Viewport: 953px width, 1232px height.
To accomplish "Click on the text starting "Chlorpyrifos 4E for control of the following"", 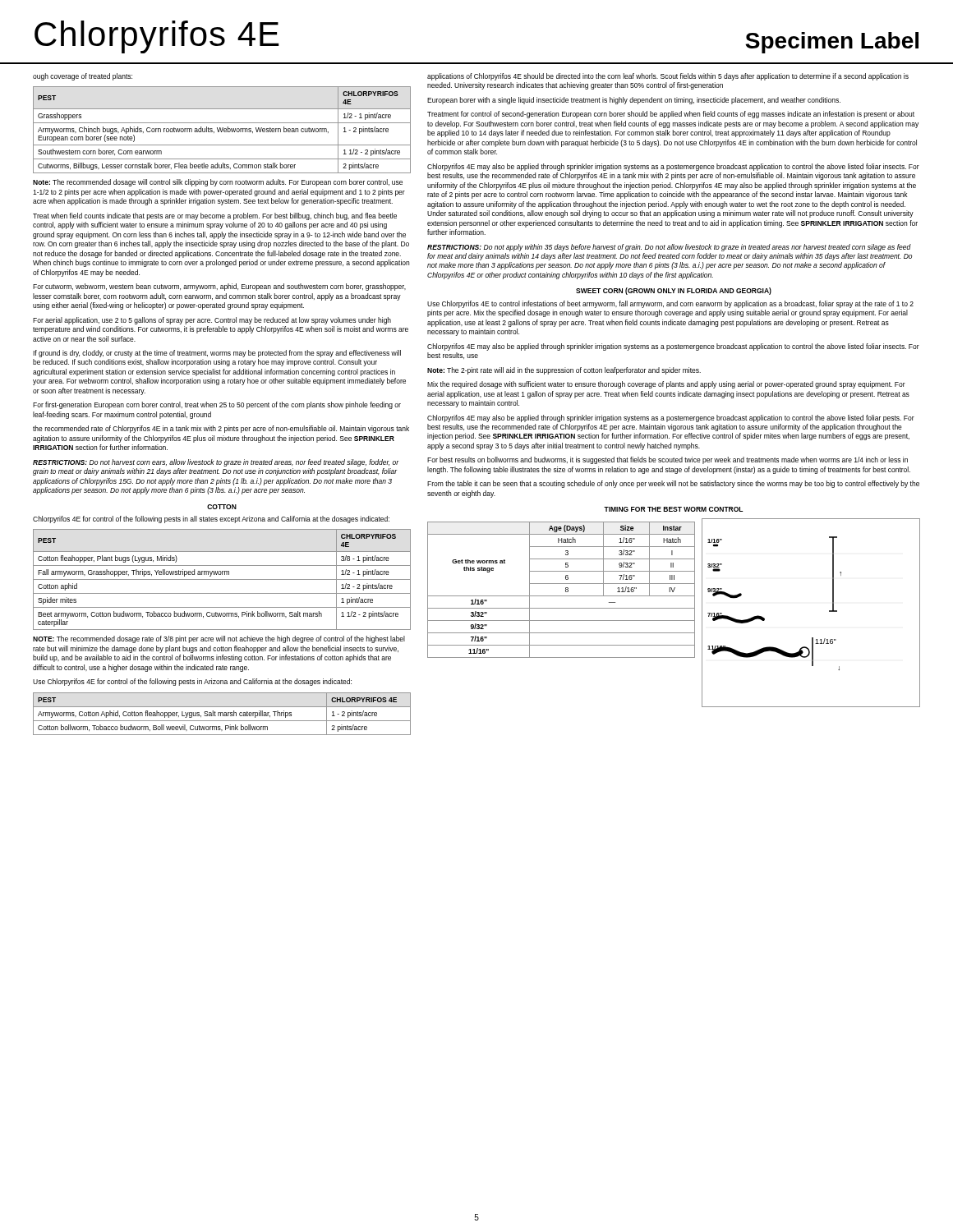I will (x=222, y=520).
